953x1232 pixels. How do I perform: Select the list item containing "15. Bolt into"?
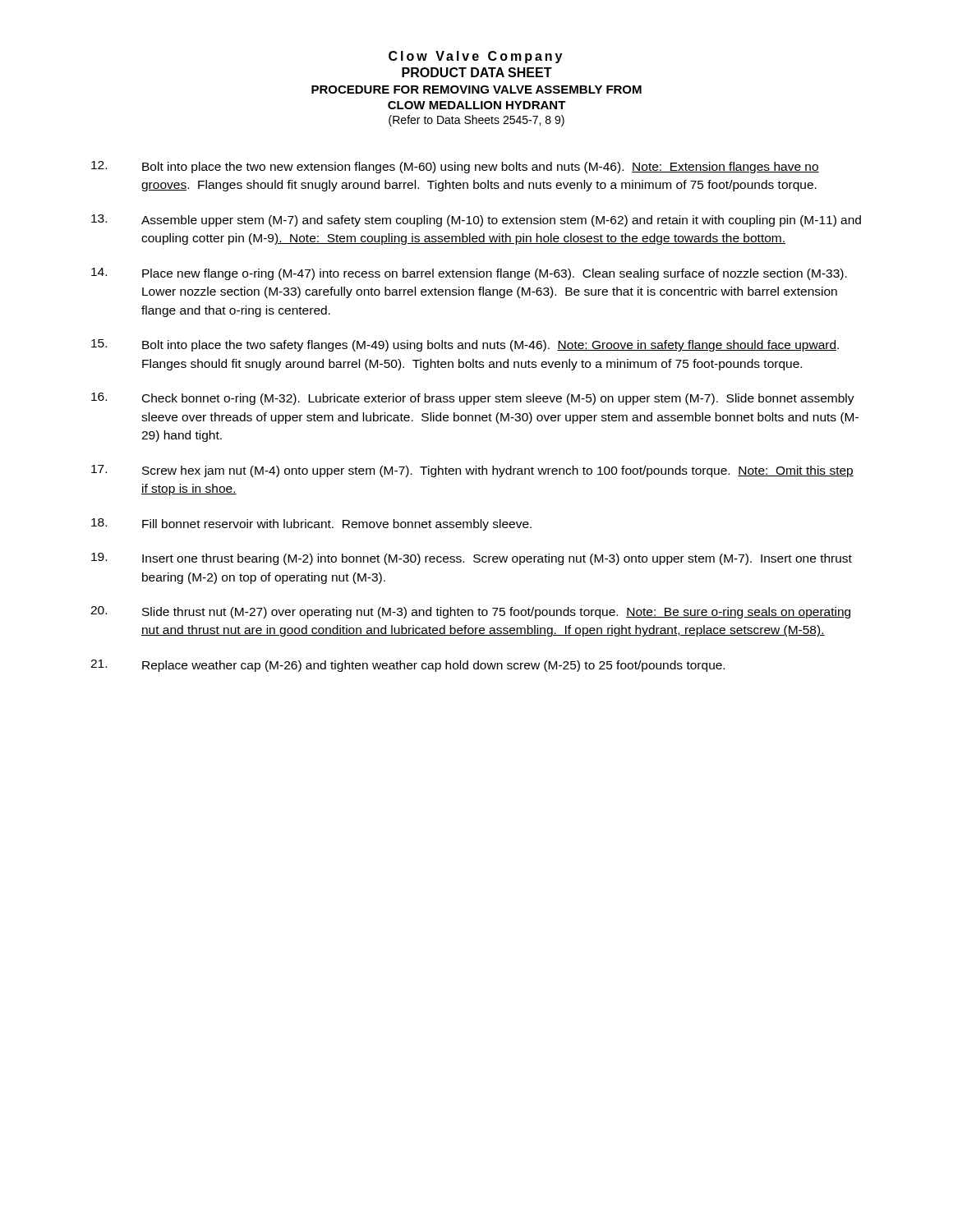pos(476,355)
